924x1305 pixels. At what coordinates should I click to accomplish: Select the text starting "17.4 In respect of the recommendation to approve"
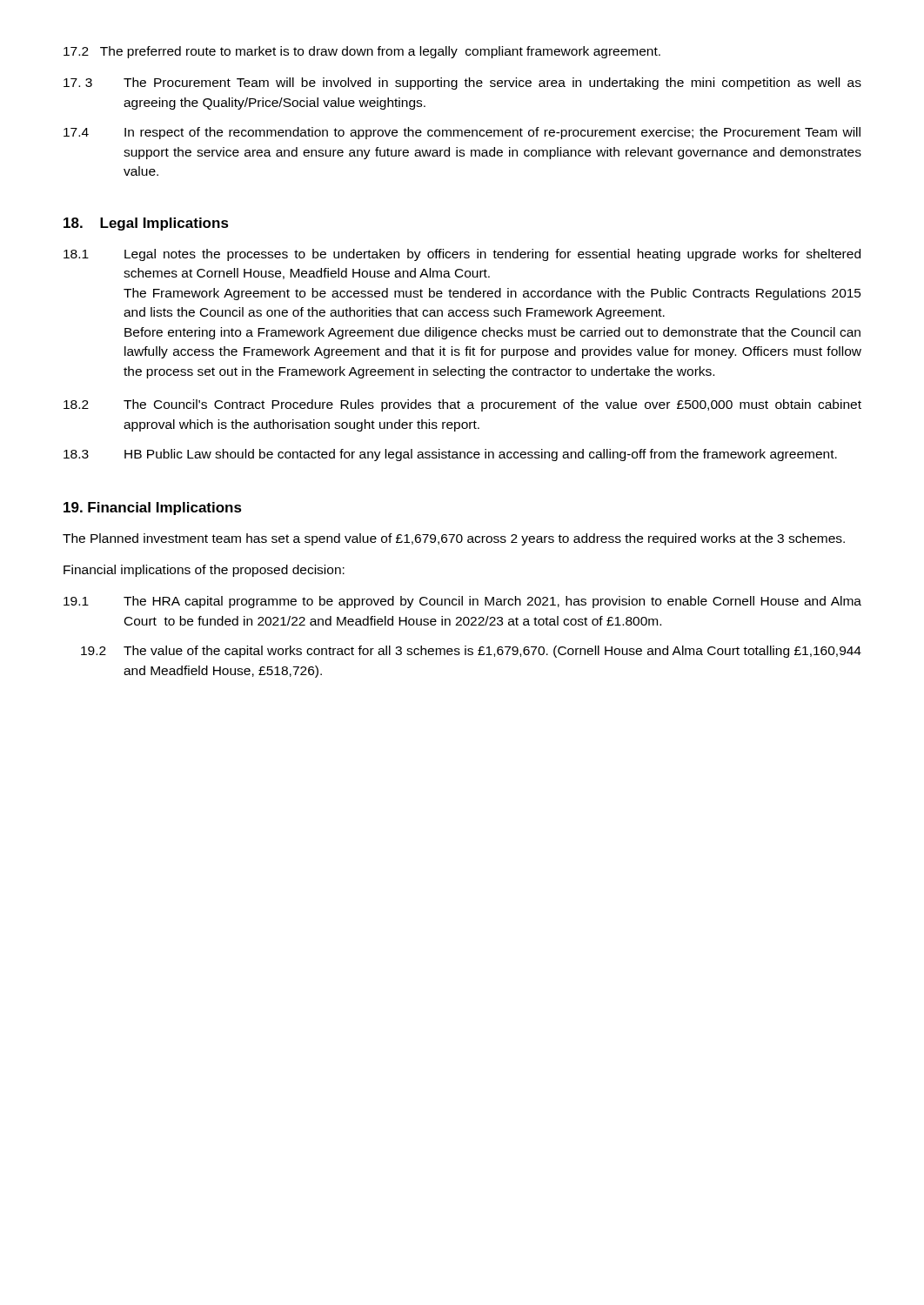click(x=462, y=152)
